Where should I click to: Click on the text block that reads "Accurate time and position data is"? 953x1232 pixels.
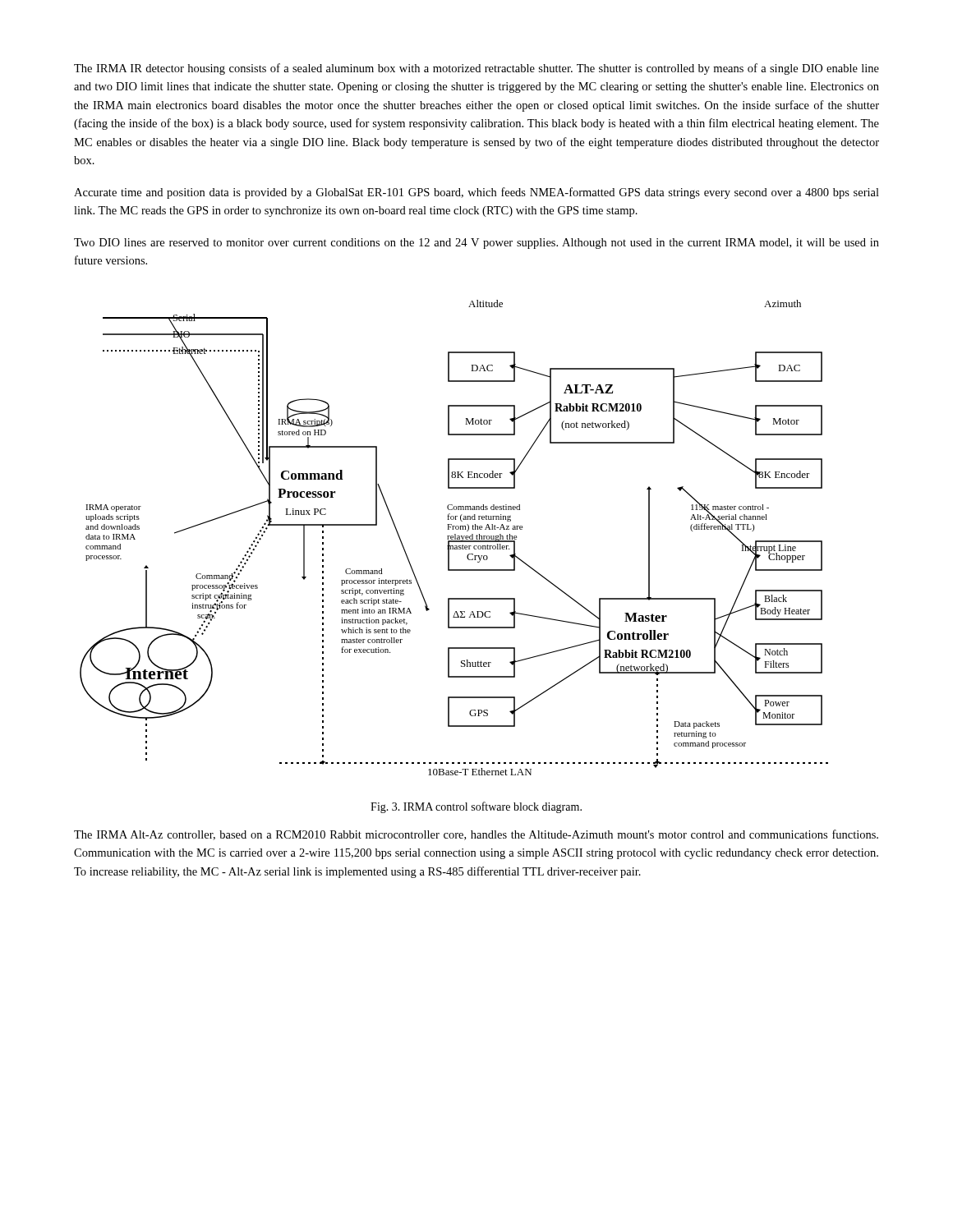476,201
